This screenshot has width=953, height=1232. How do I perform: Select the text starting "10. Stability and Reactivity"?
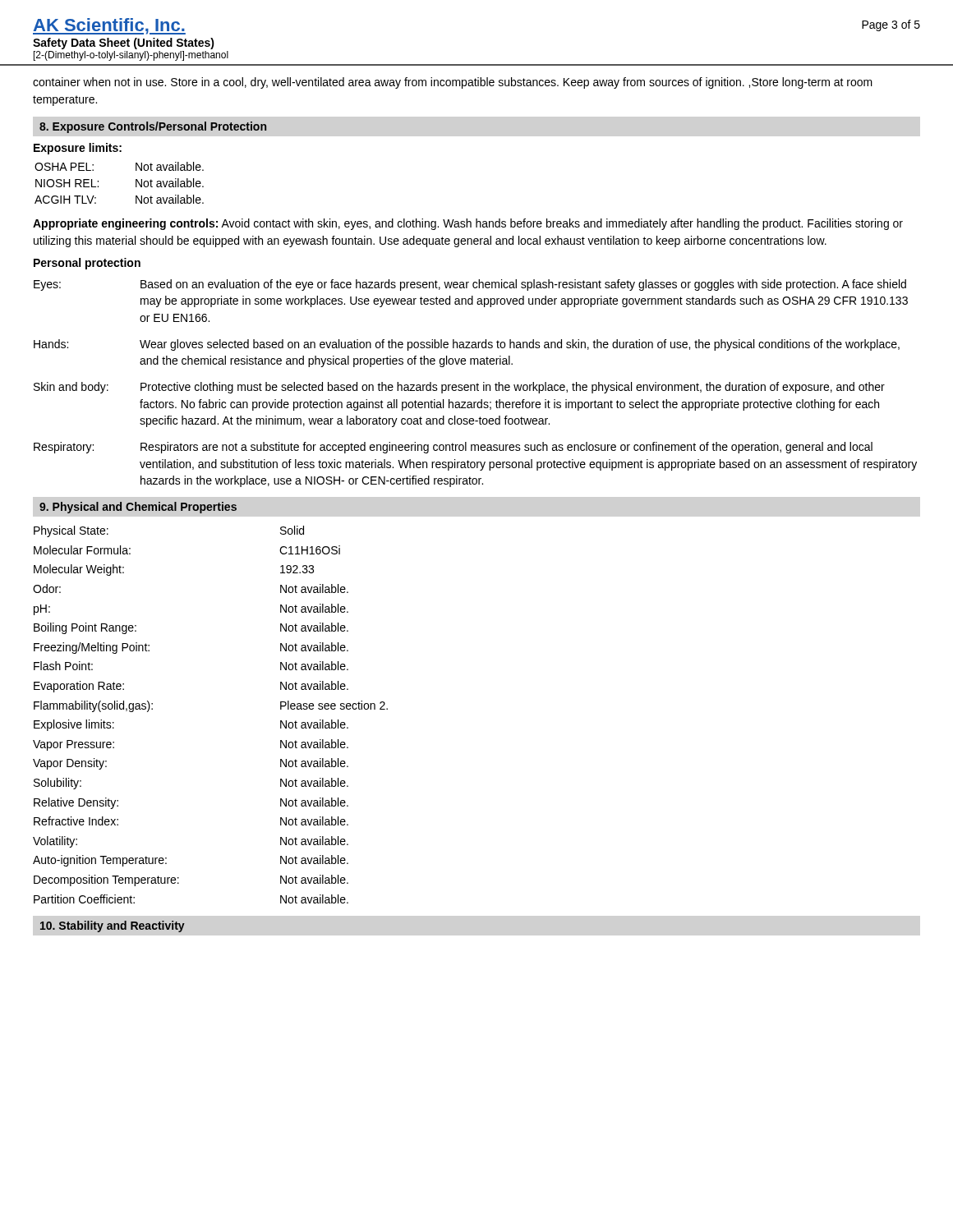tap(112, 926)
